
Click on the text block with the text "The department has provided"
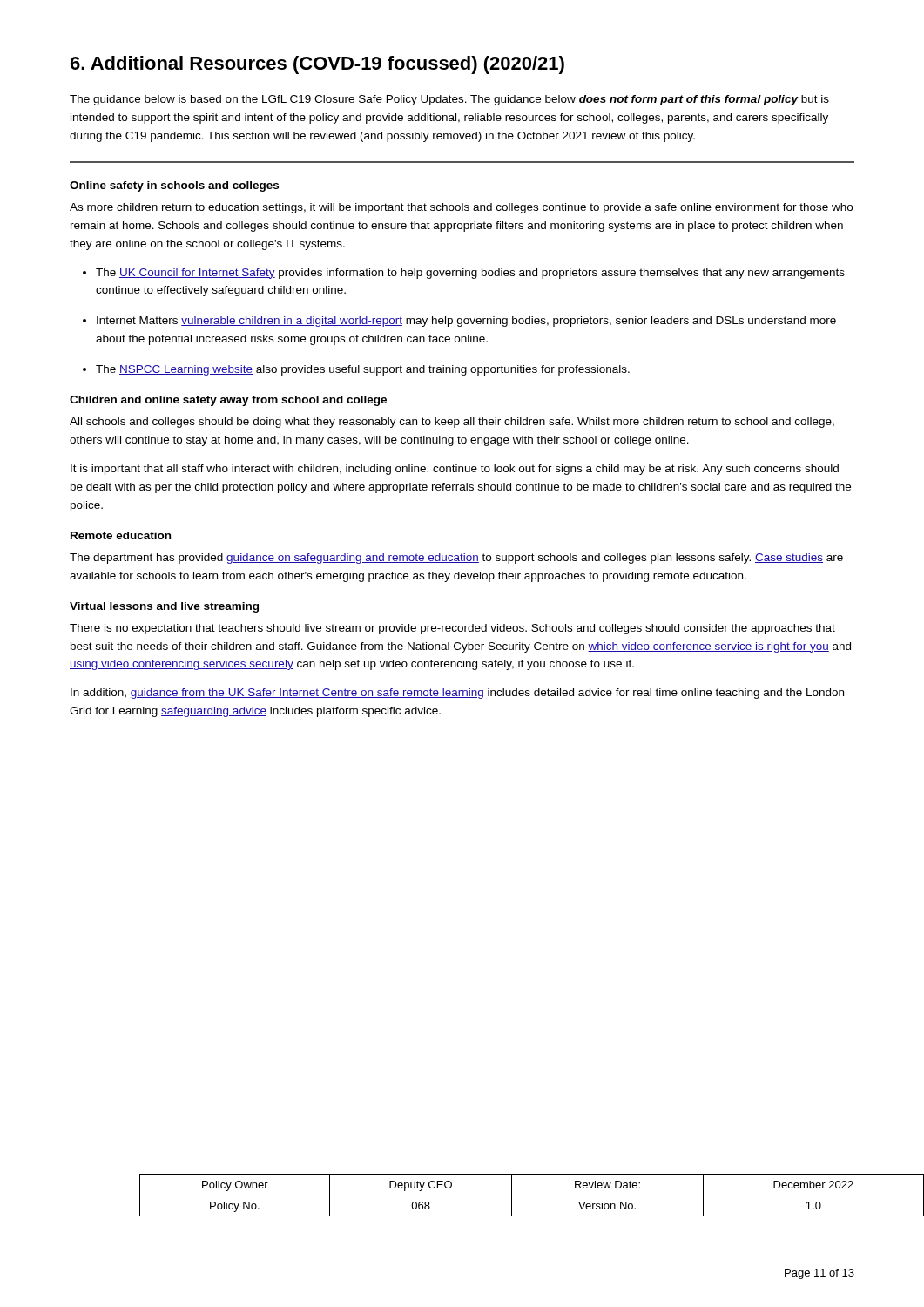tap(462, 567)
